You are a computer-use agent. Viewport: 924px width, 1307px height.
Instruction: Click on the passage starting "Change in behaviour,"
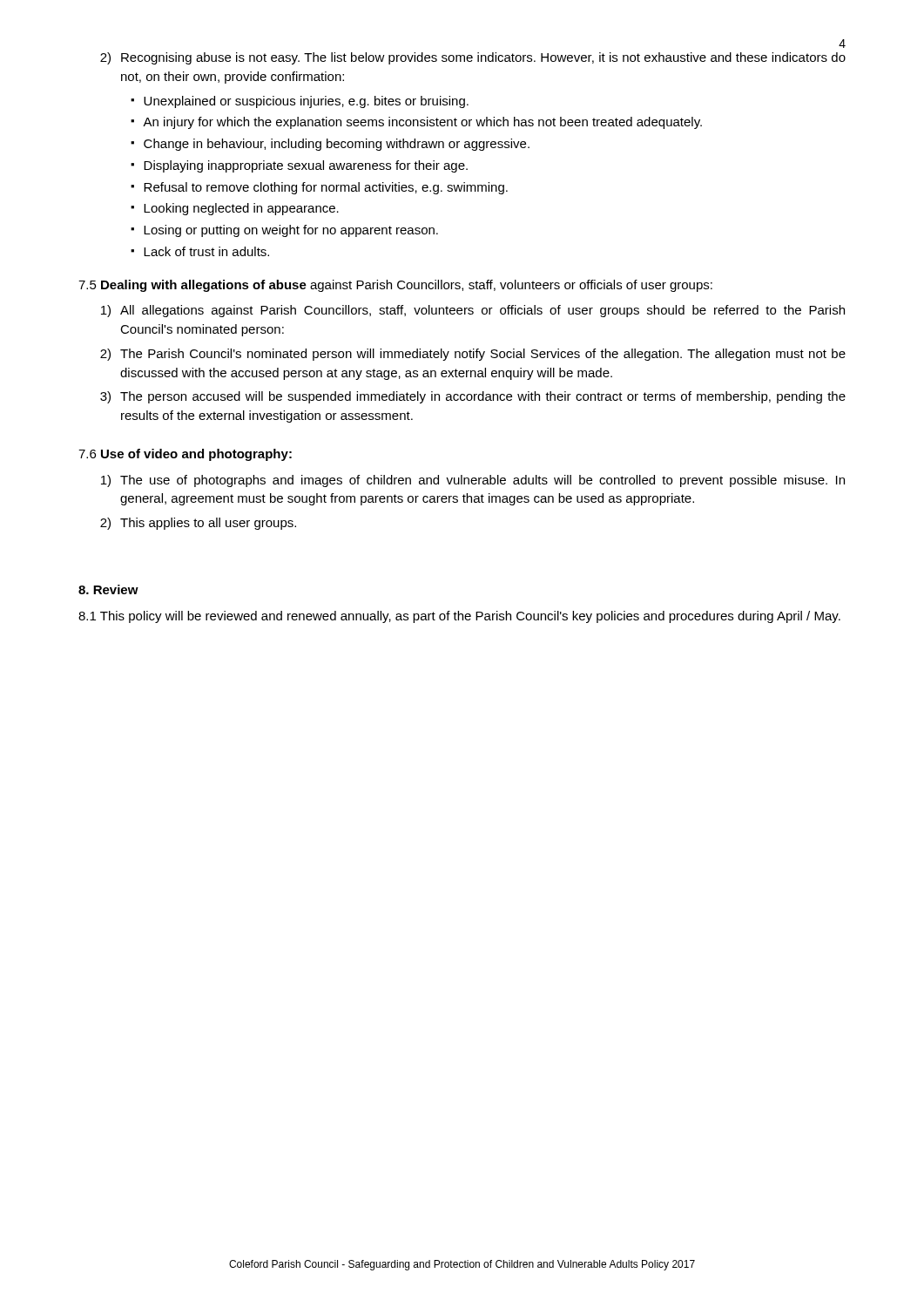337,143
